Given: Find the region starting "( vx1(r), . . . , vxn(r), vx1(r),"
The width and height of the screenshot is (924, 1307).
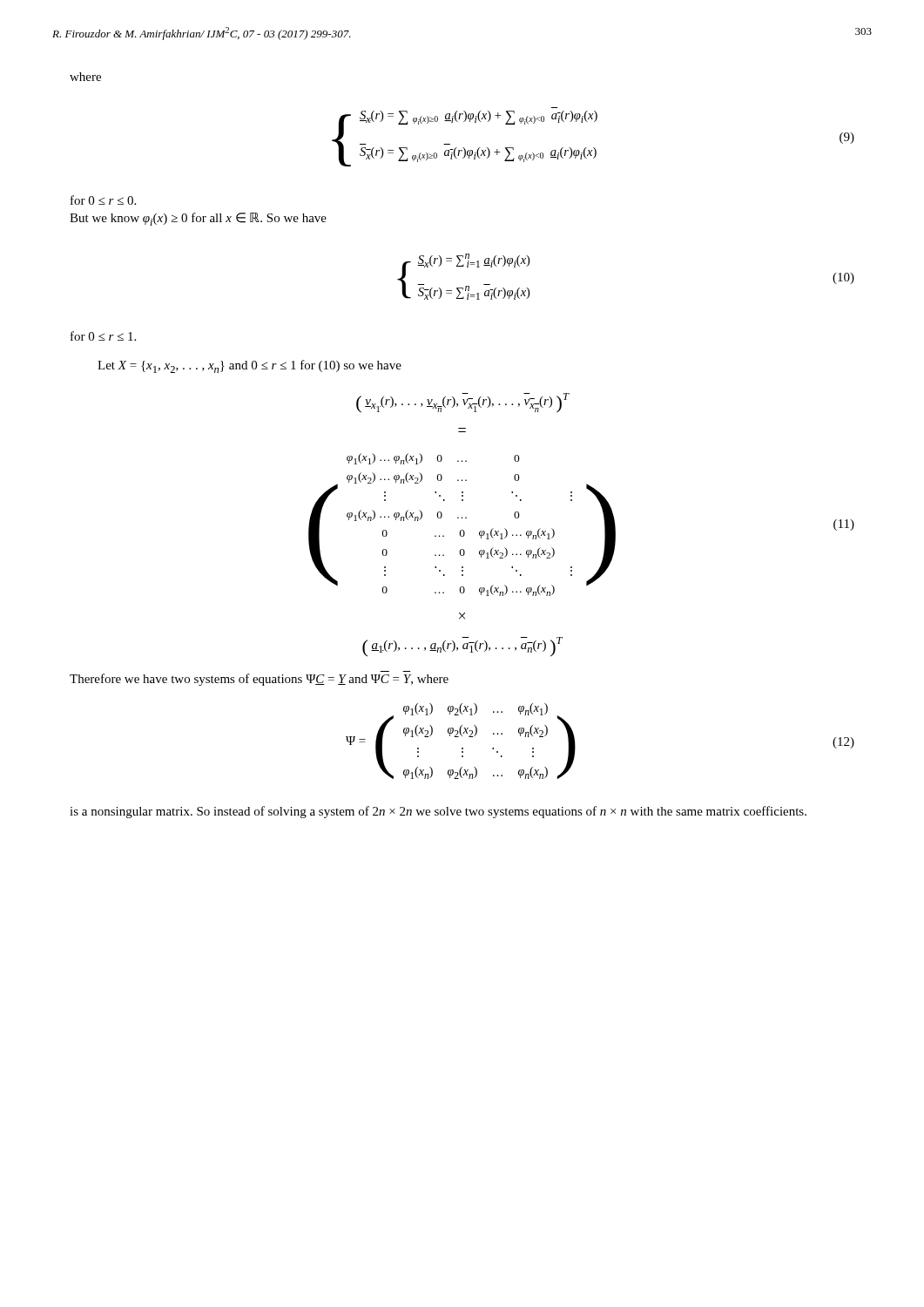Looking at the screenshot, I should pos(462,402).
